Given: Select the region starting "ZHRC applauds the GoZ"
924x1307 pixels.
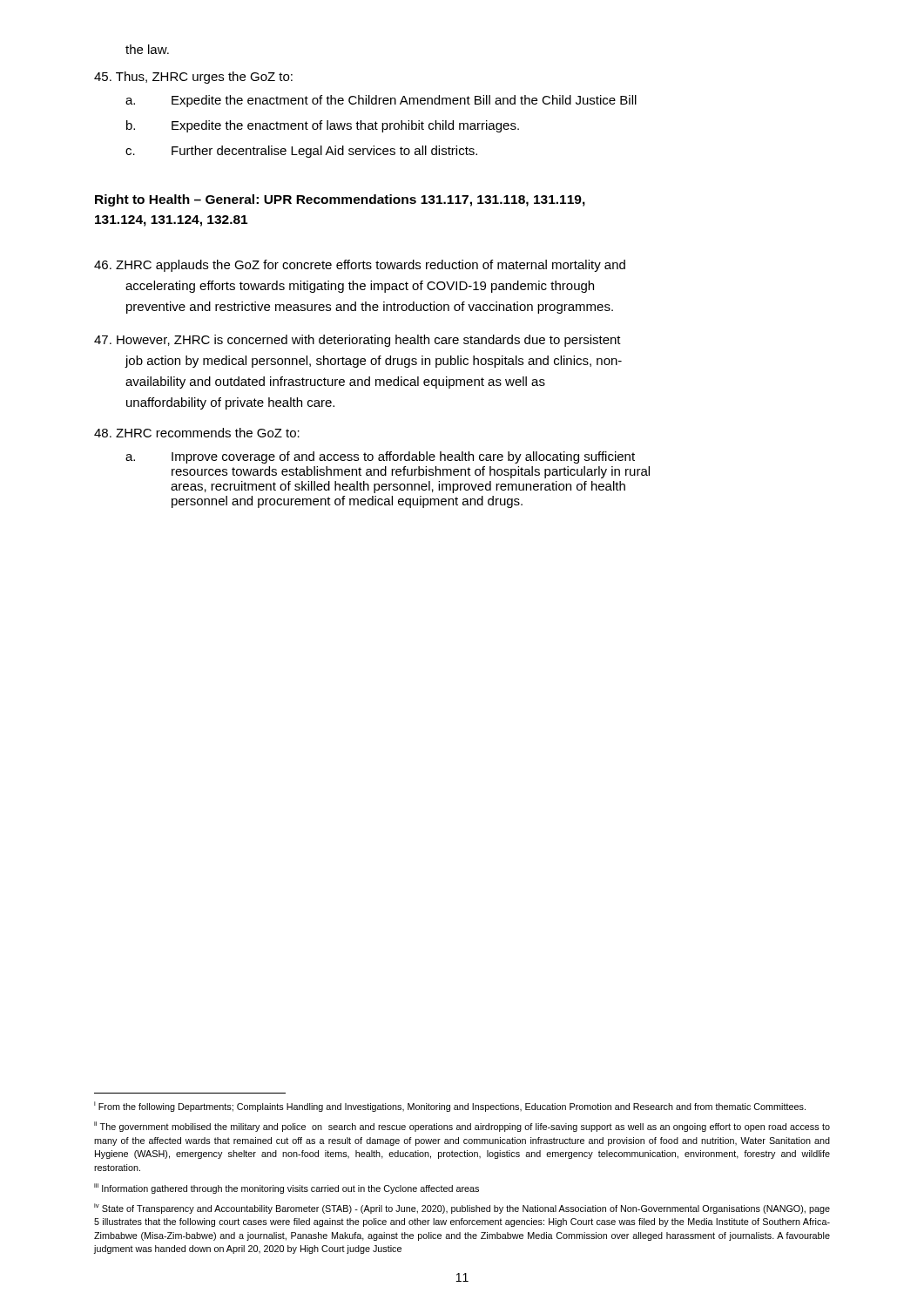Looking at the screenshot, I should (462, 285).
